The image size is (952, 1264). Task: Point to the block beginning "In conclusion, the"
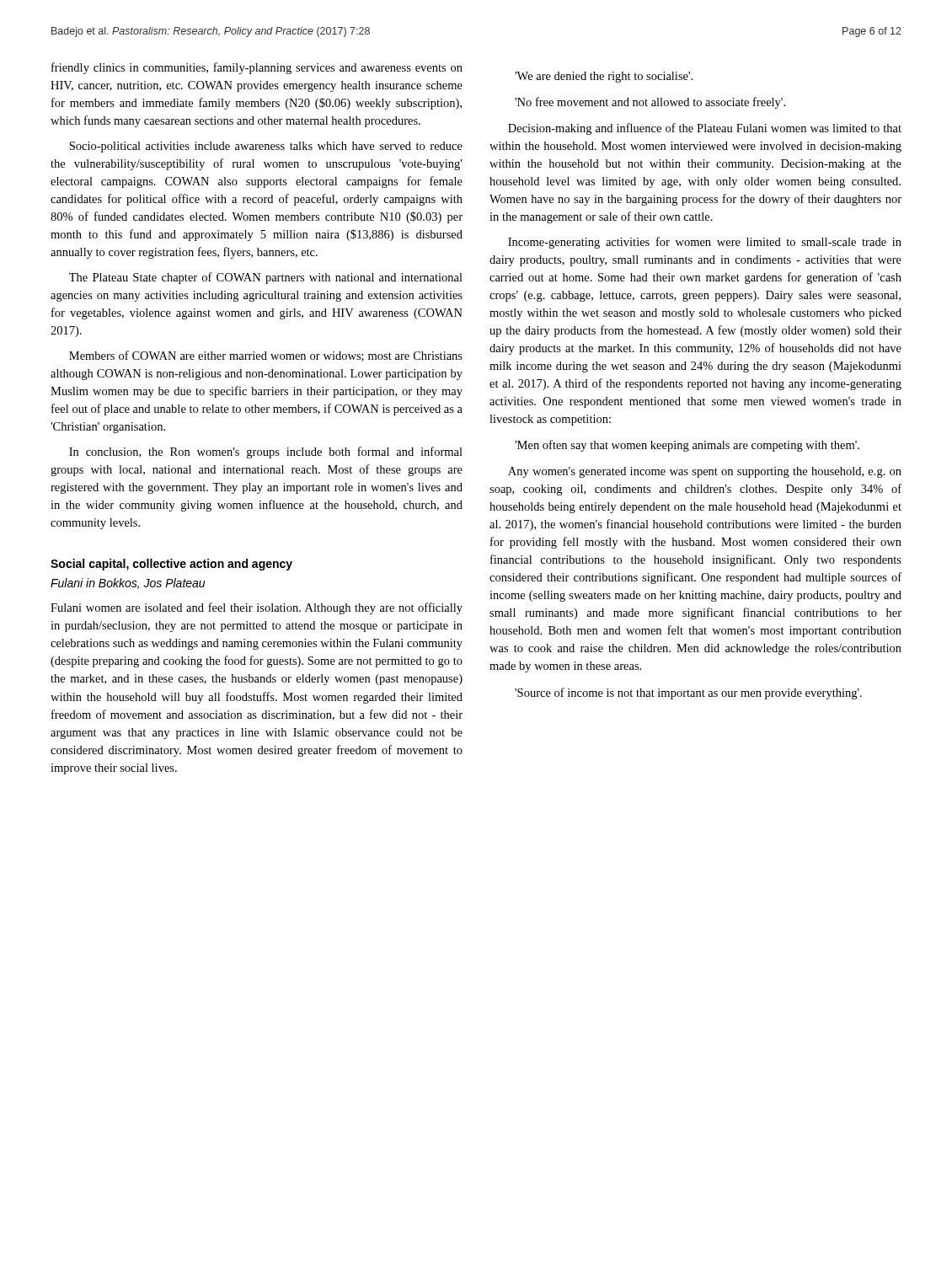pos(257,488)
